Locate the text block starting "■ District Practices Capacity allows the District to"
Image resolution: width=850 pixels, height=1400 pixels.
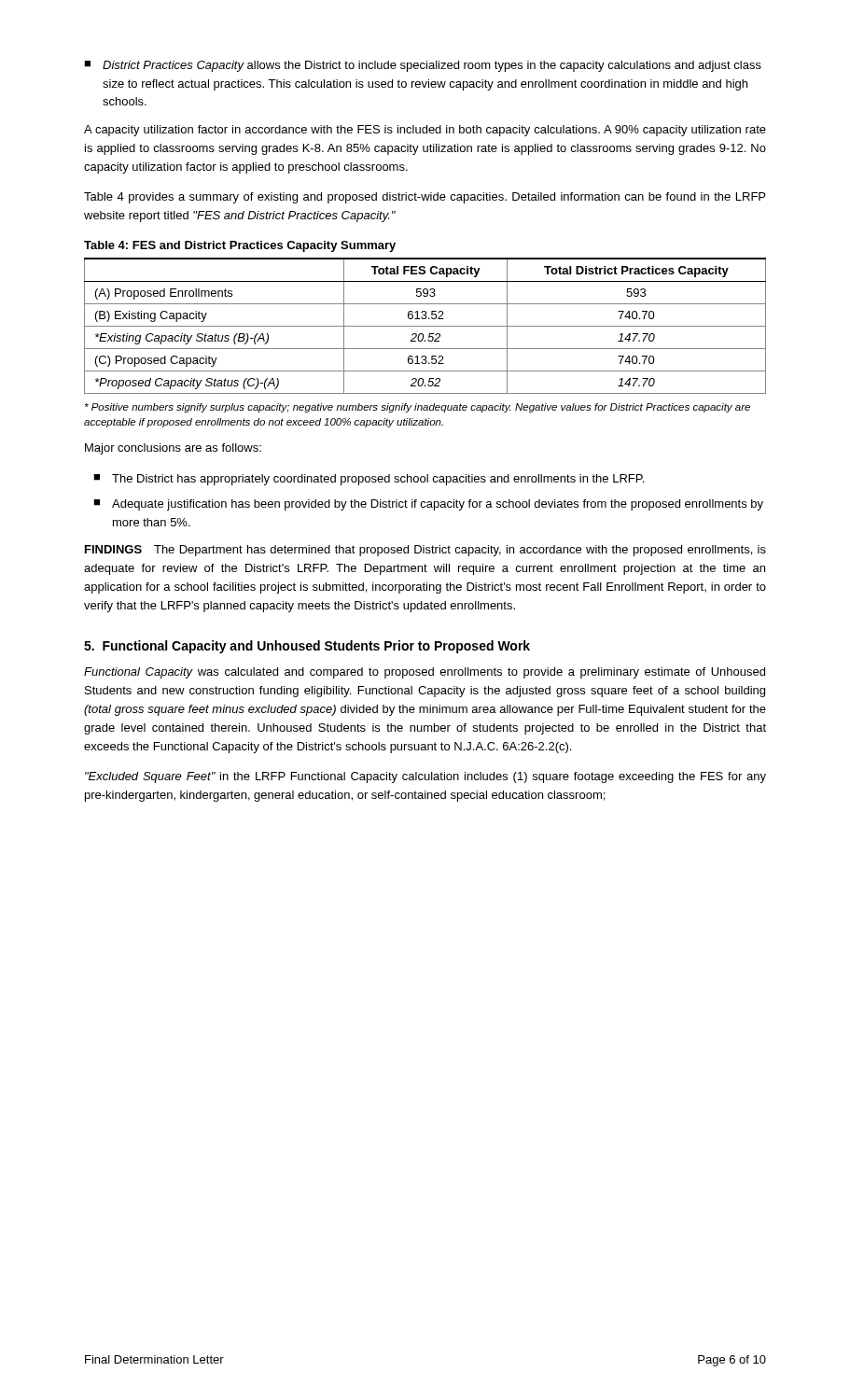pos(425,83)
